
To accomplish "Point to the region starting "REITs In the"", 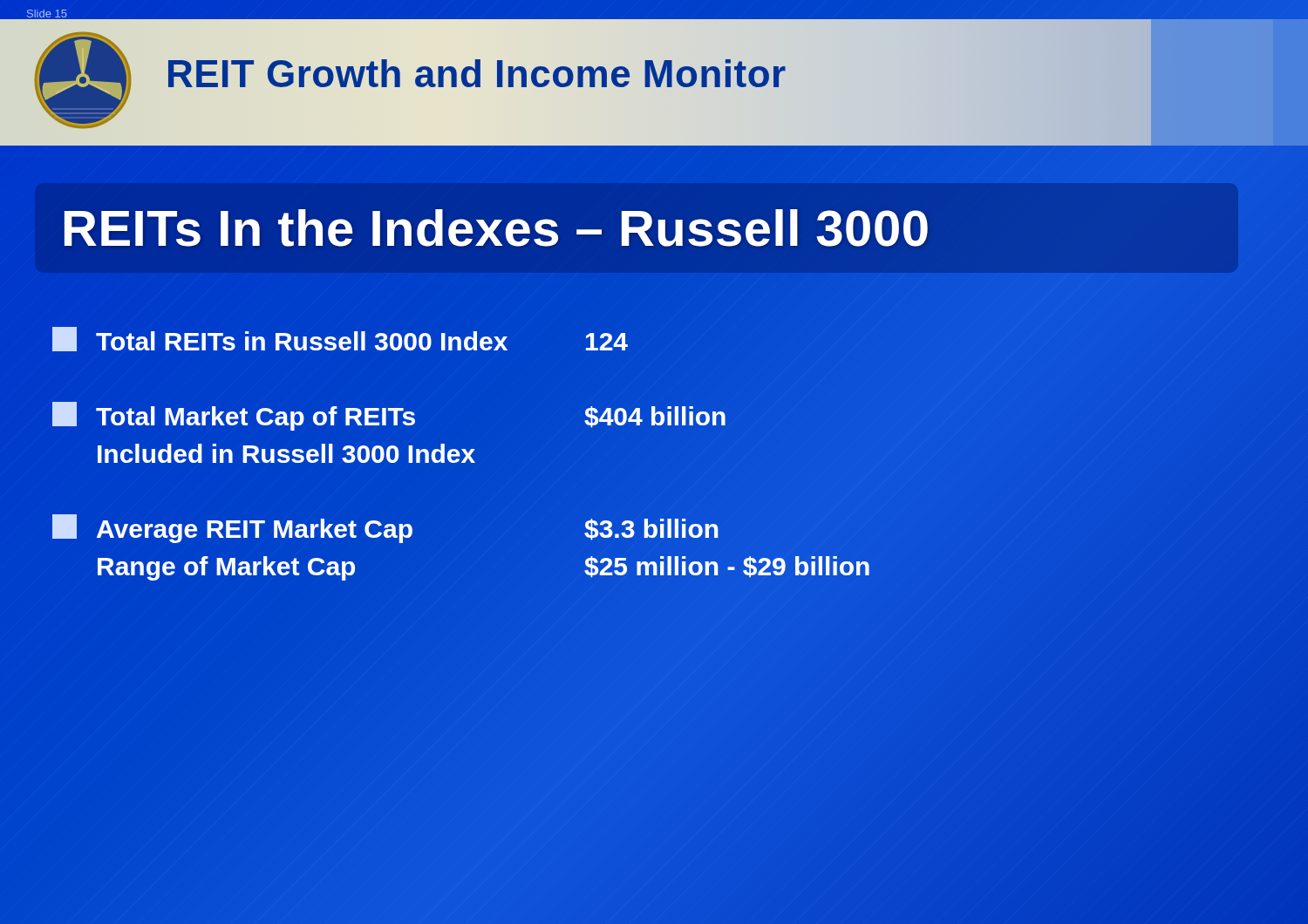I will (495, 228).
